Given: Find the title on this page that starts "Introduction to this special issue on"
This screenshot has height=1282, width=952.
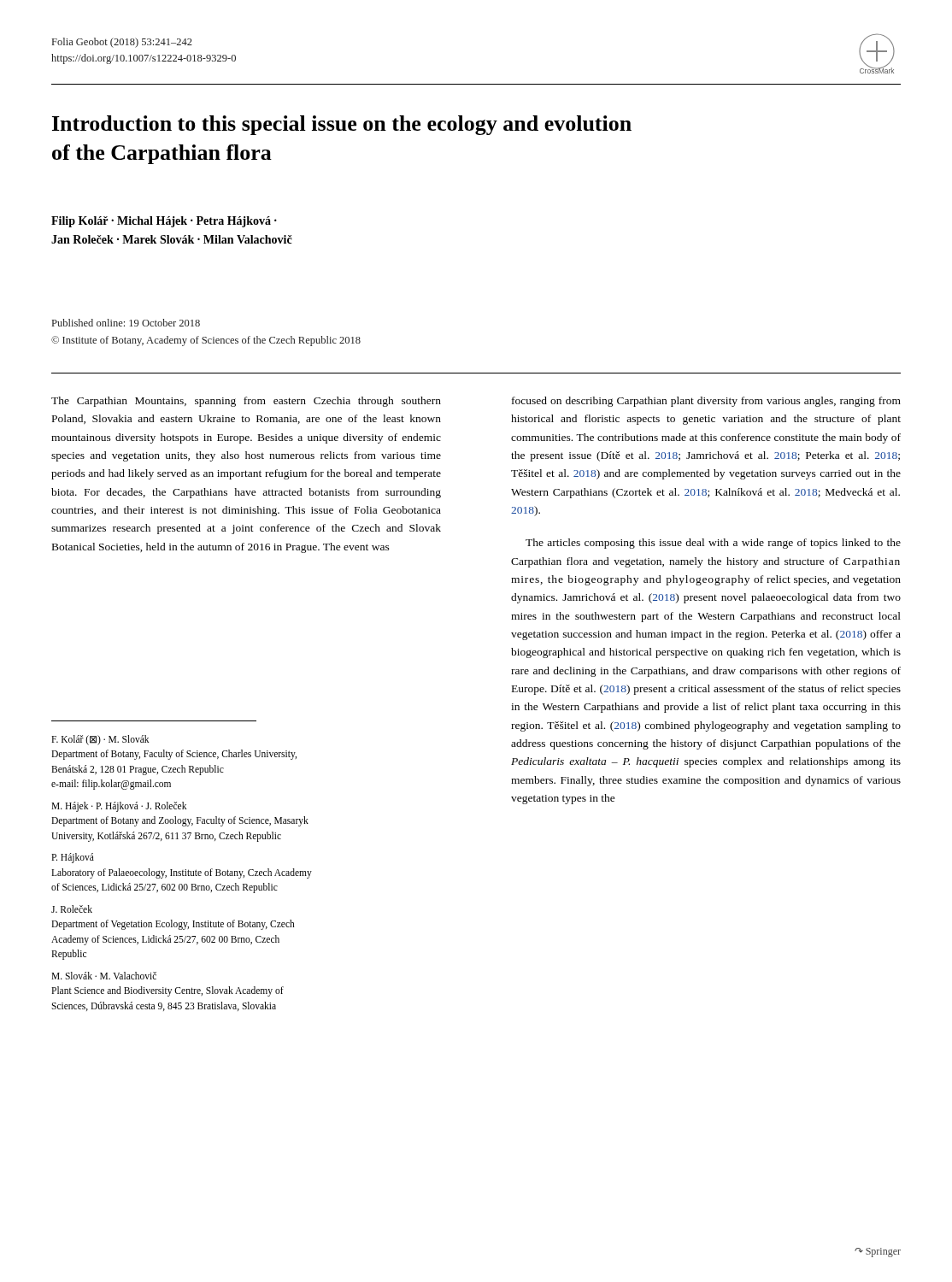Looking at the screenshot, I should tap(350, 138).
